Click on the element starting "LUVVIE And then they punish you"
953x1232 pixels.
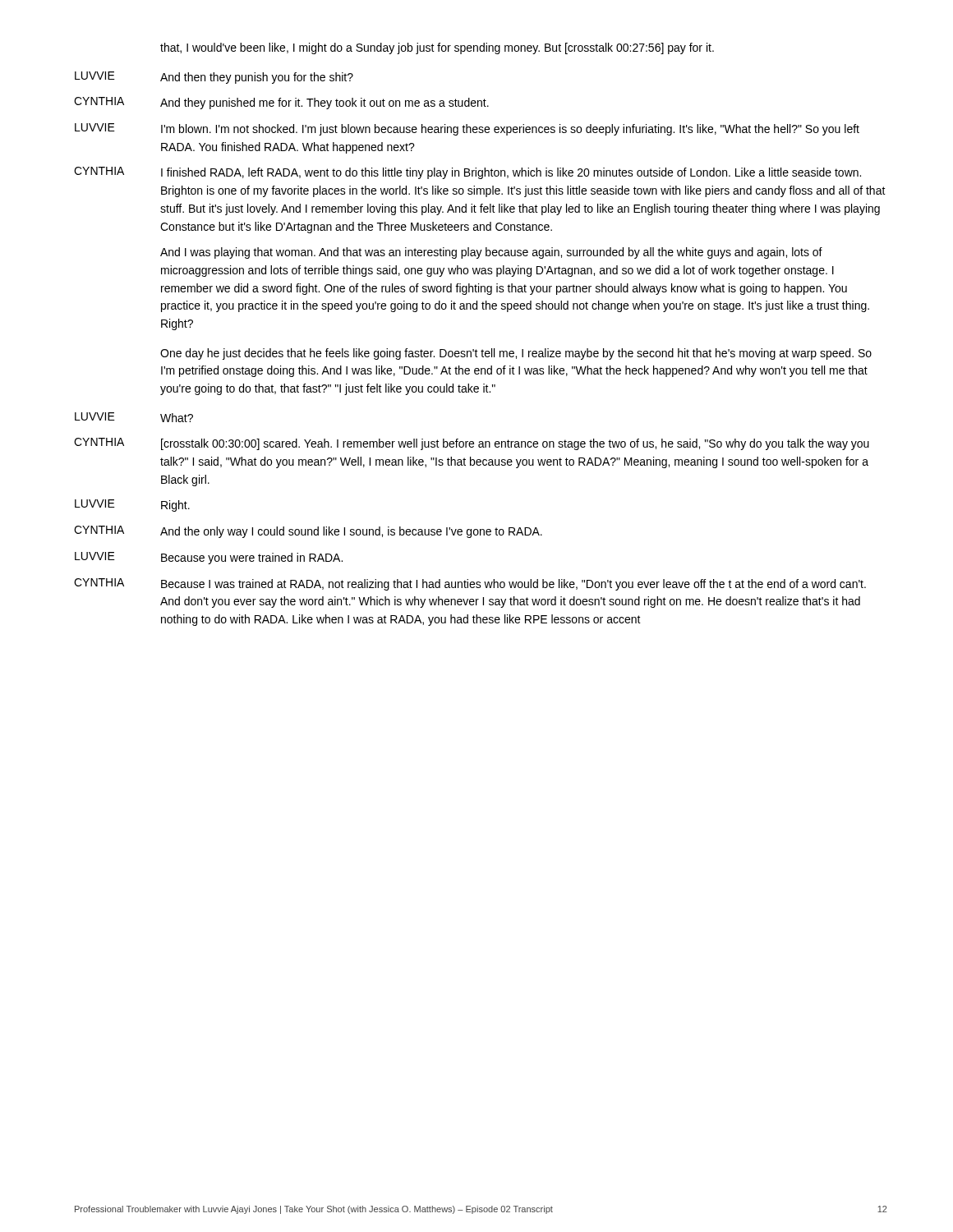click(x=214, y=78)
